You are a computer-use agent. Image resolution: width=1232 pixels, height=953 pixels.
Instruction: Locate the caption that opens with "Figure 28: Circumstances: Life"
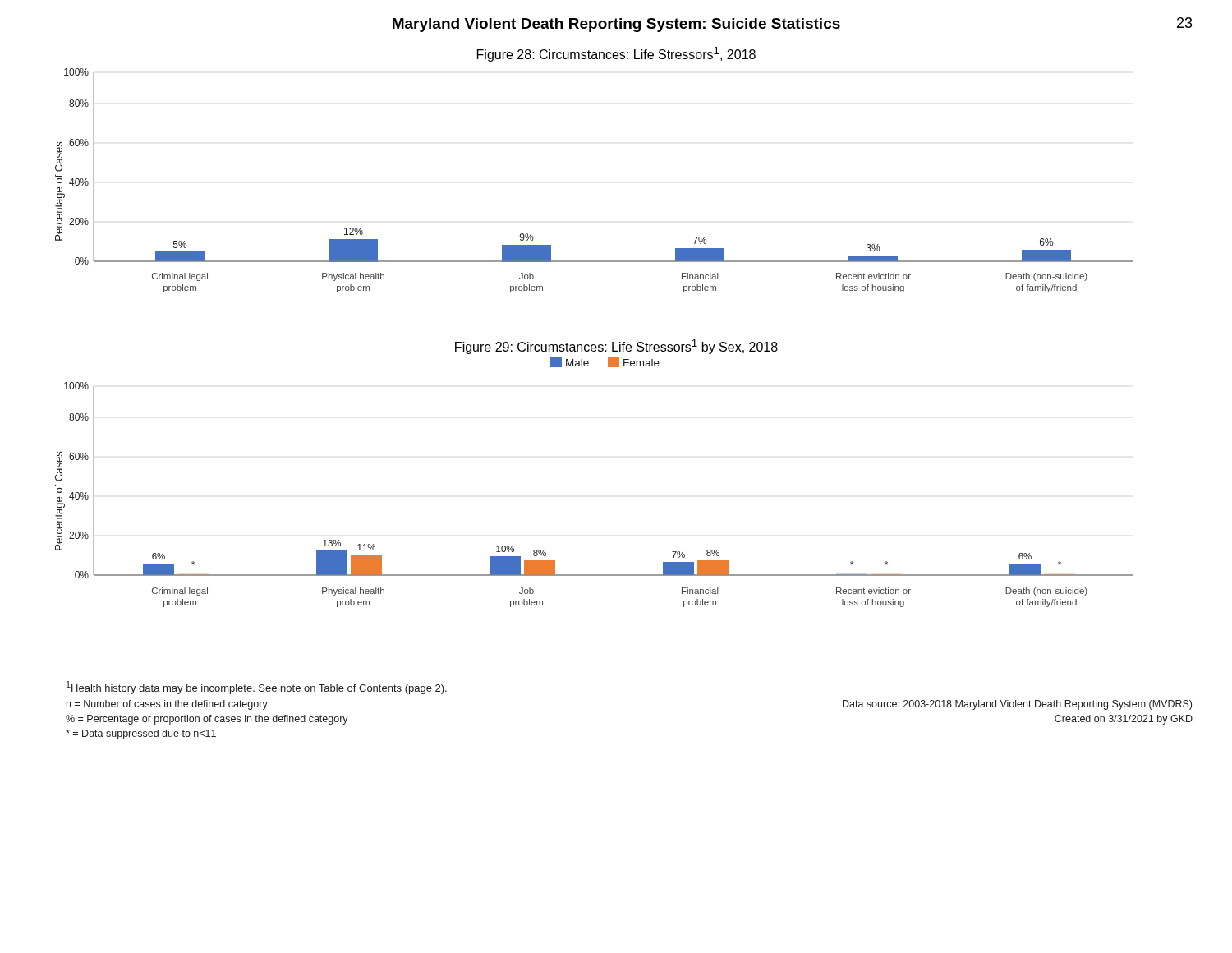coord(616,53)
